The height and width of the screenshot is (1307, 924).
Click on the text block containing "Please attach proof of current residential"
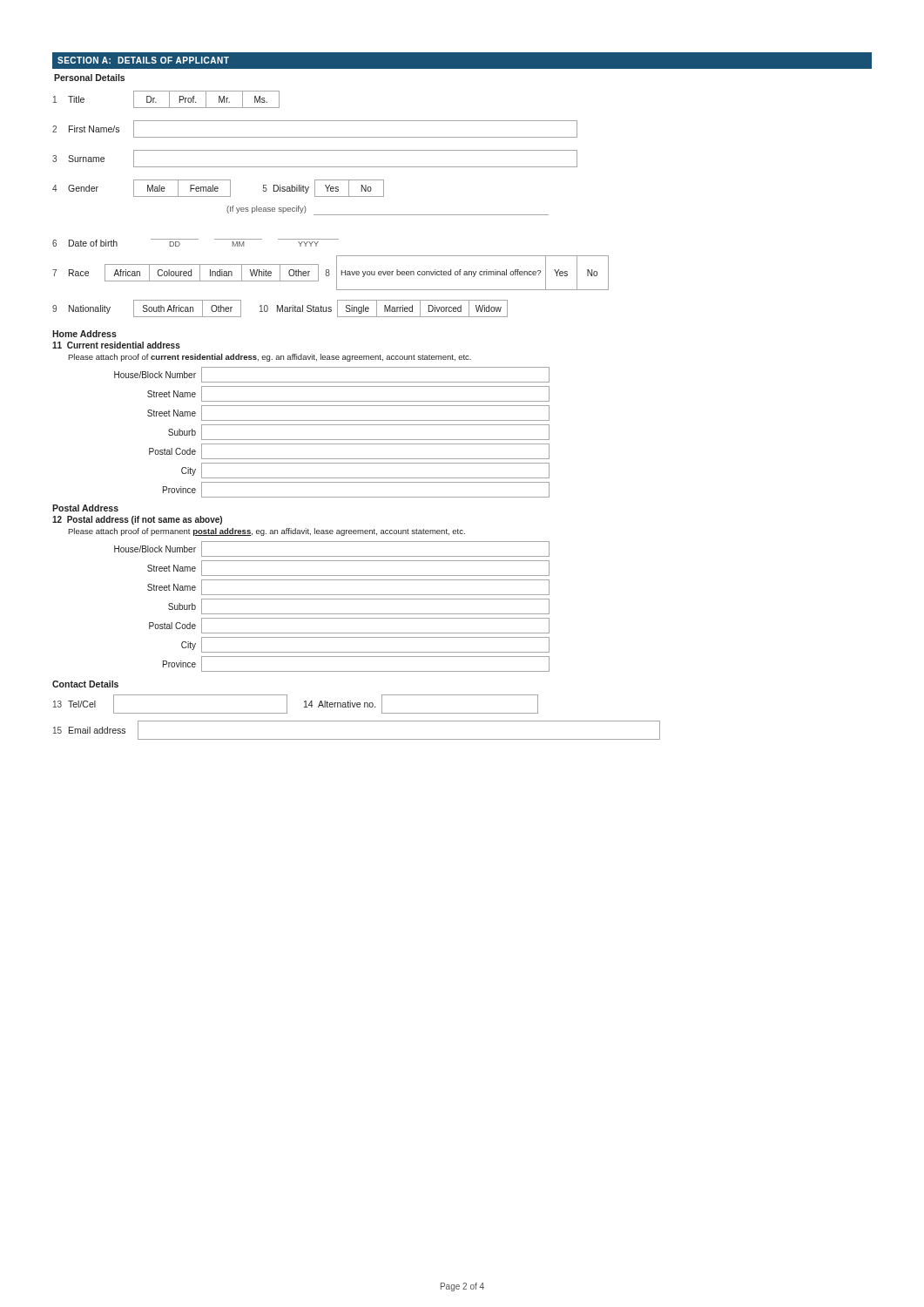coord(270,357)
